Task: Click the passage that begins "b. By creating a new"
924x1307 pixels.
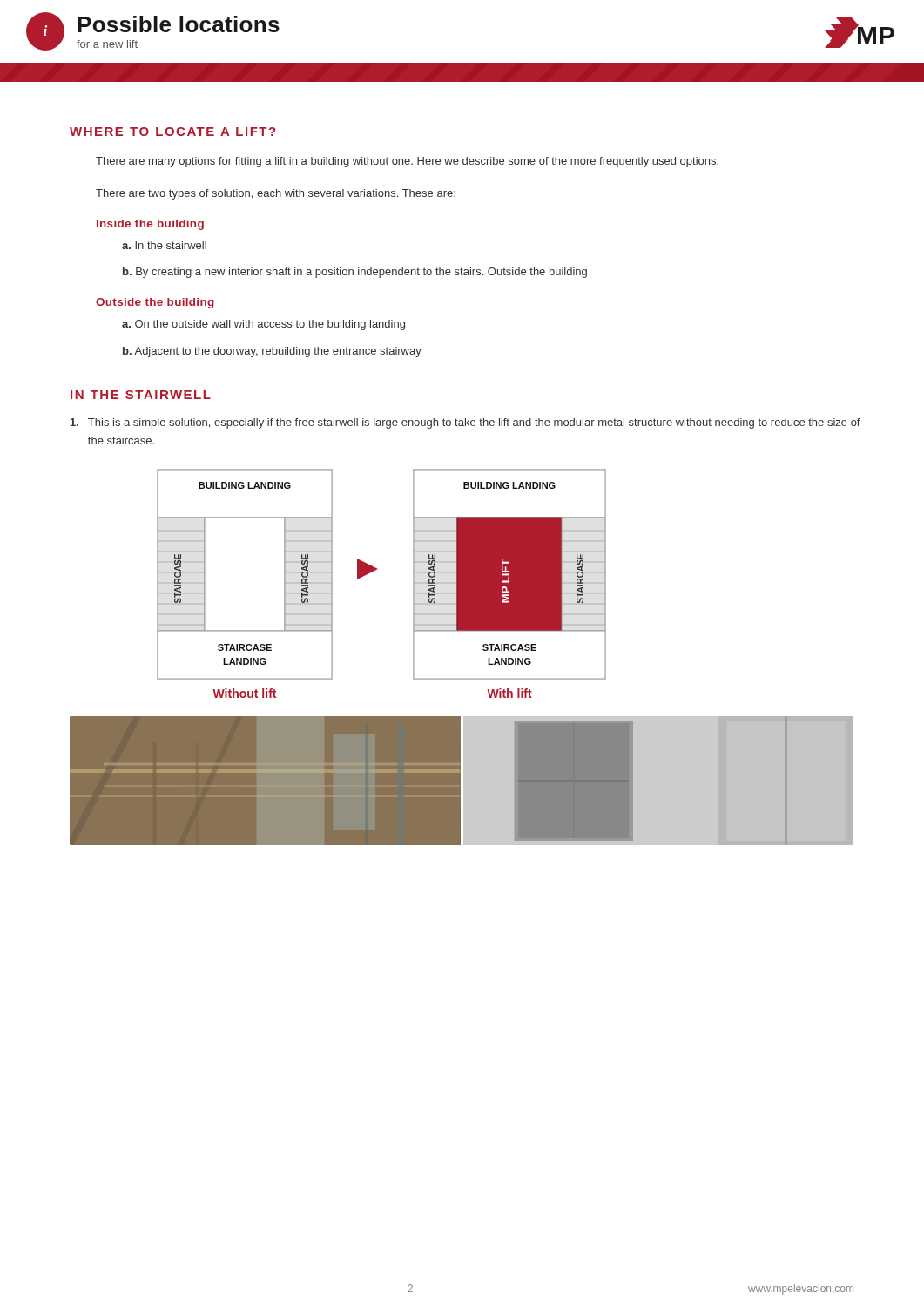Action: click(355, 272)
